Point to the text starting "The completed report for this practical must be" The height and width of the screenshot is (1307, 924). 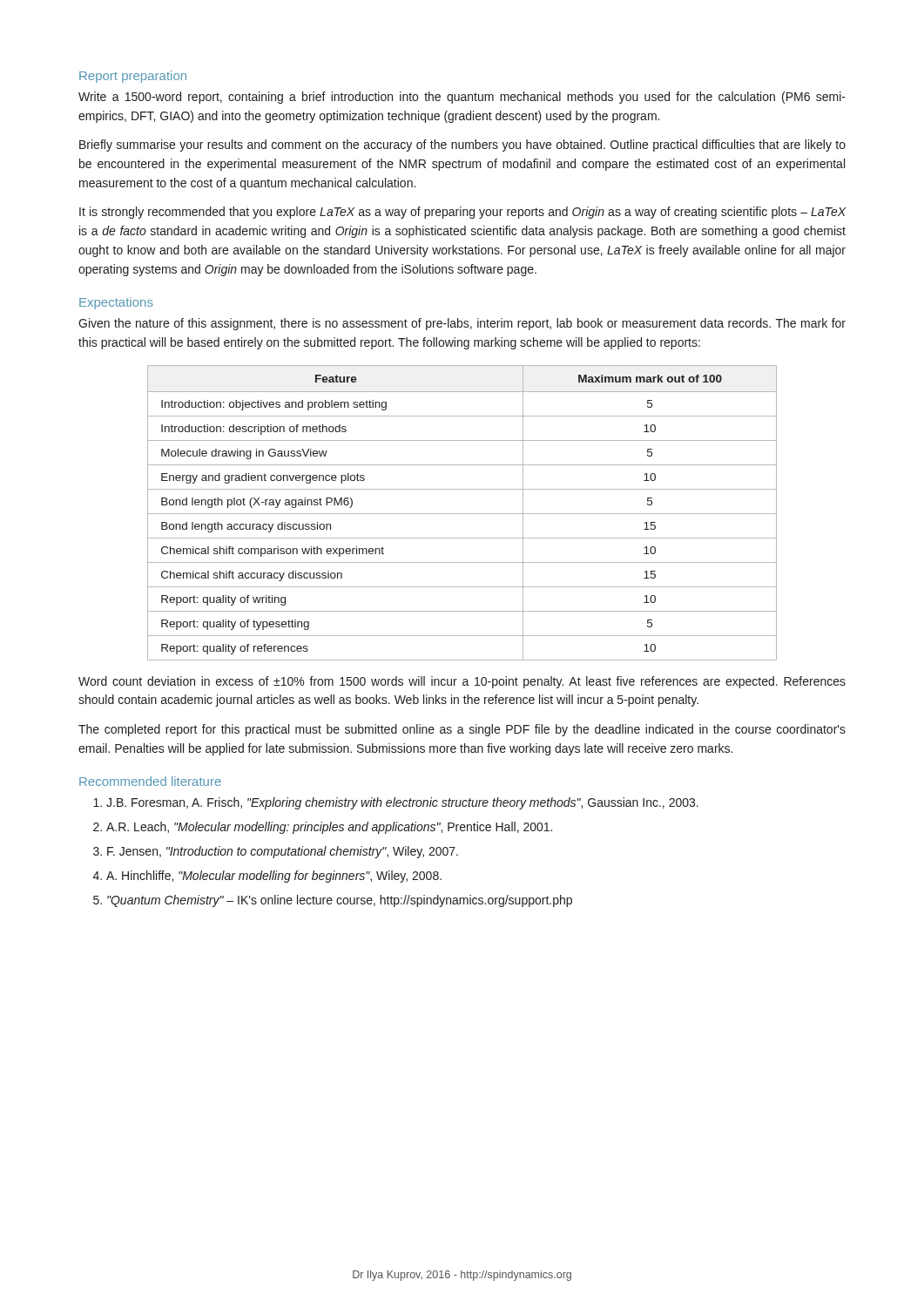point(462,739)
